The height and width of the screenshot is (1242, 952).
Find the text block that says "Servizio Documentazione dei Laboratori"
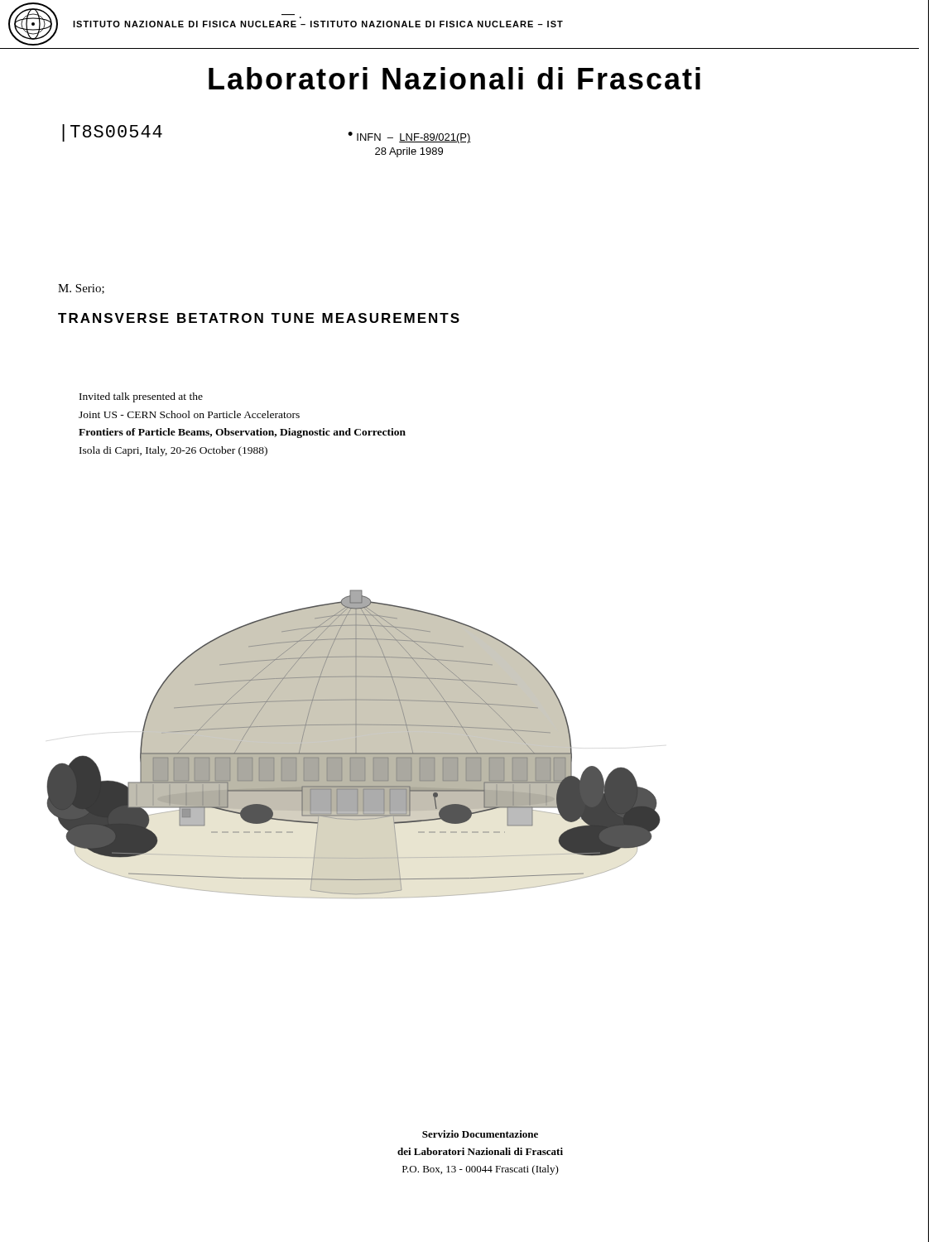480,1151
